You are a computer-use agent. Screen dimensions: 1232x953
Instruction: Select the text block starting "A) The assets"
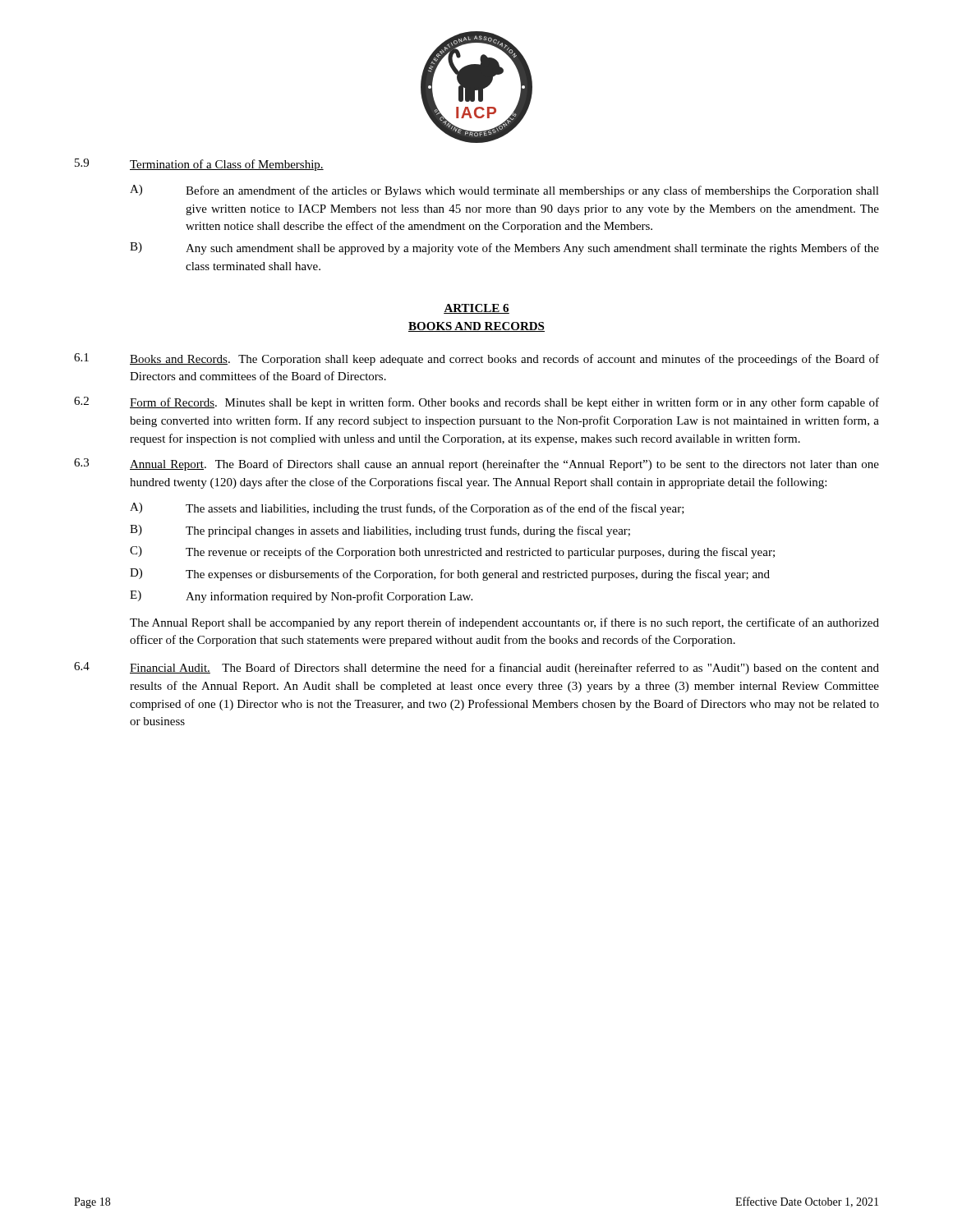[x=504, y=509]
